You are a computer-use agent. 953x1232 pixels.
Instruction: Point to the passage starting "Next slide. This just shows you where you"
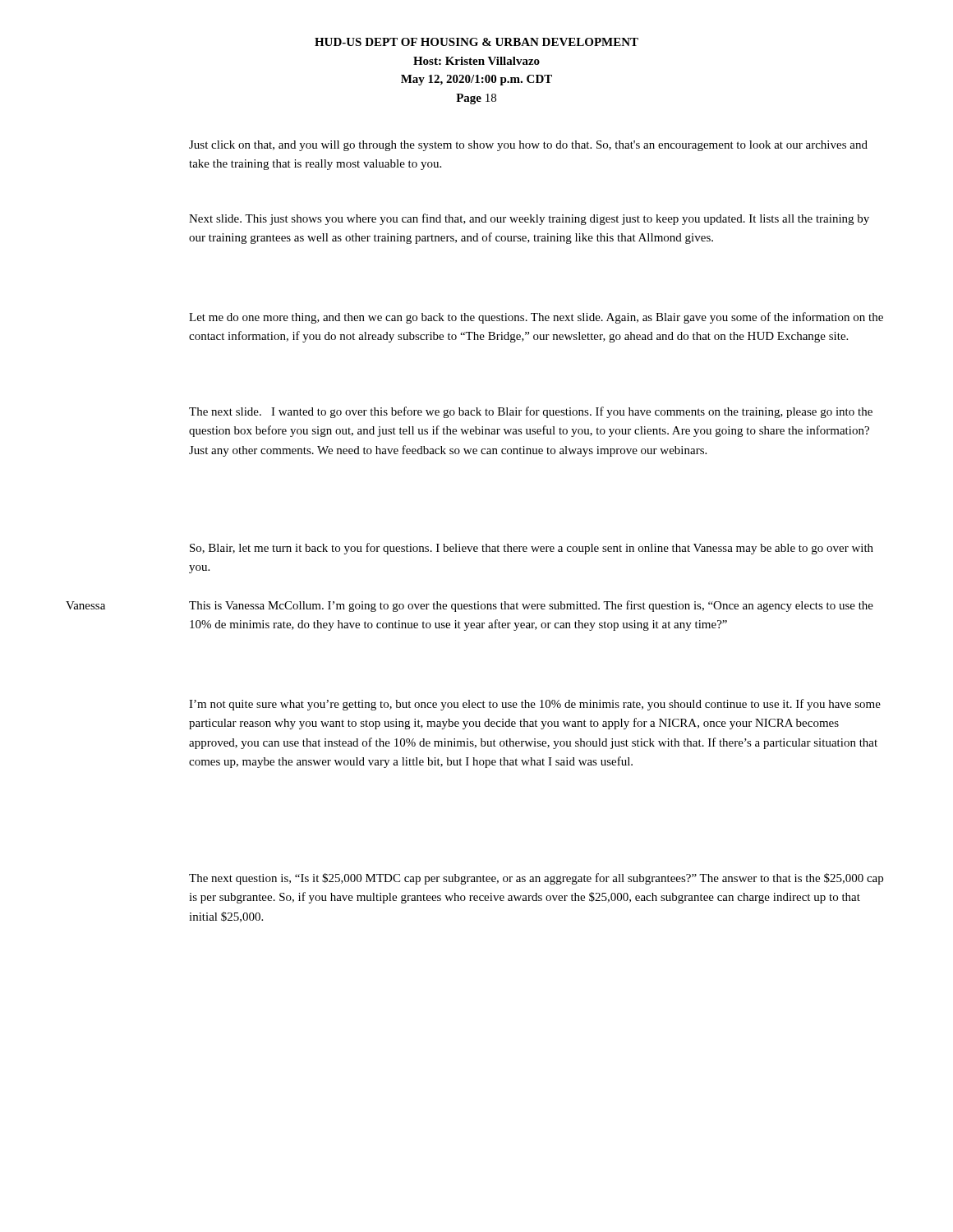(x=529, y=228)
